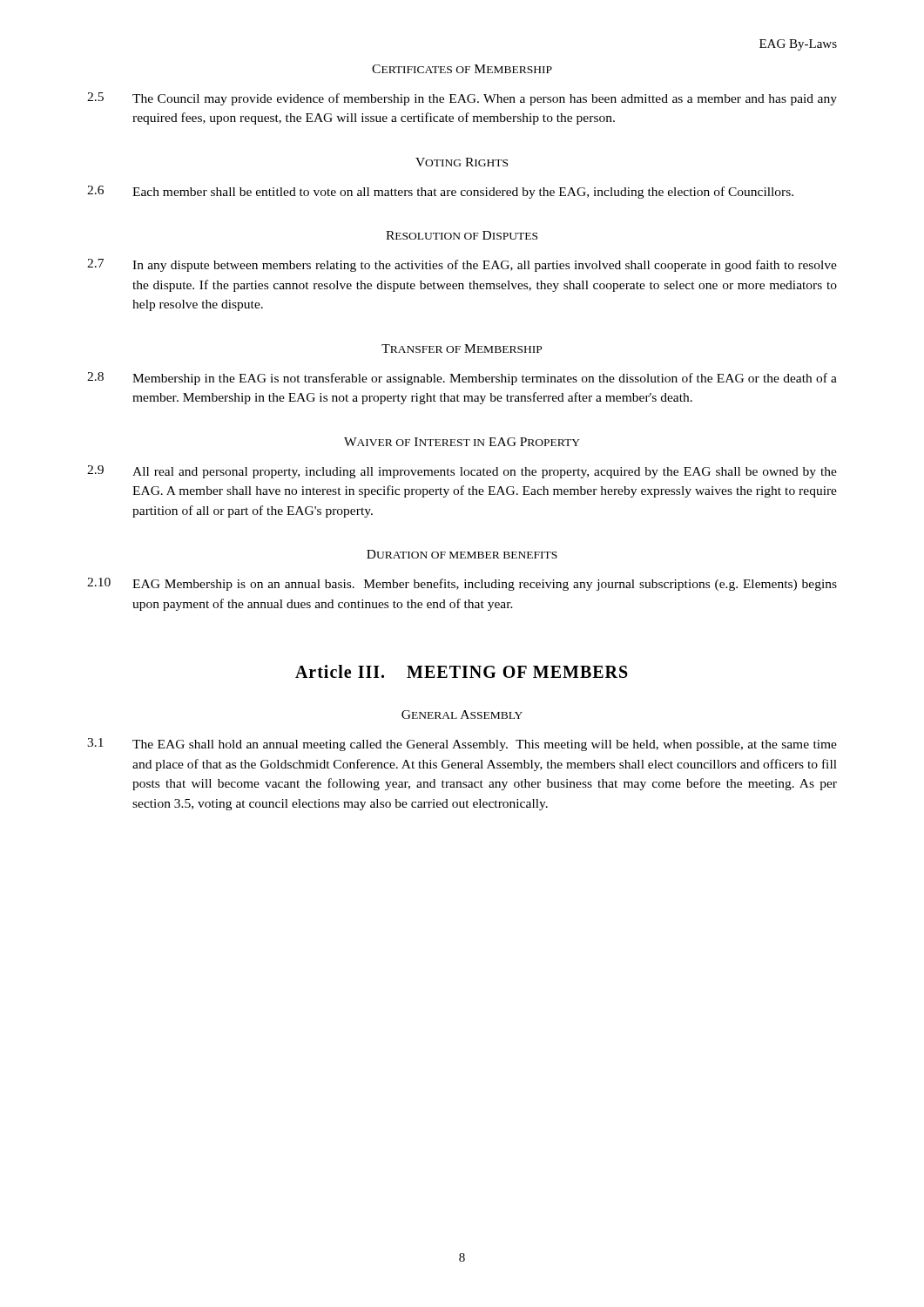Point to the text starting "WAIVER OF INTEREST"
The height and width of the screenshot is (1307, 924).
(462, 441)
